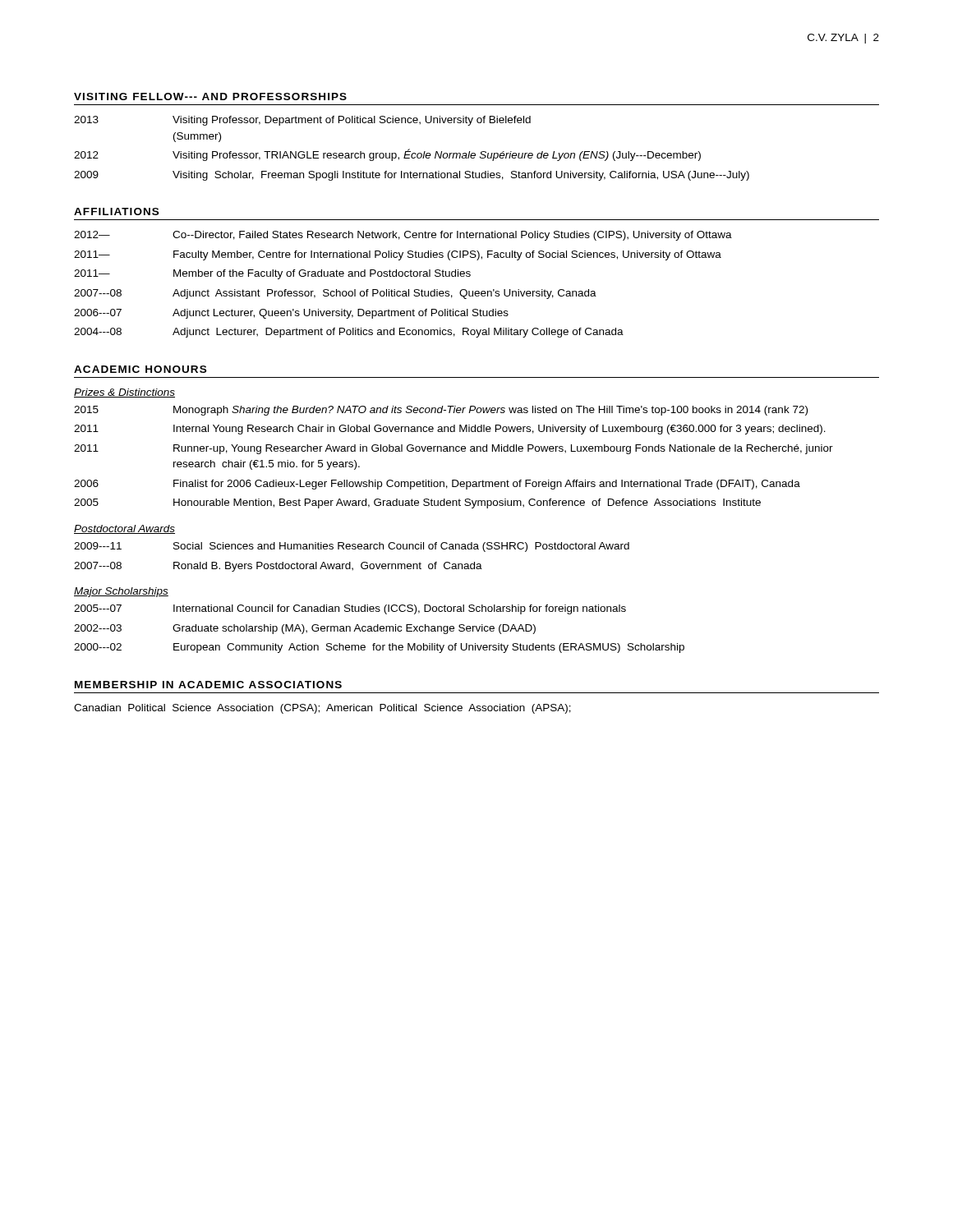Screen dimensions: 1232x953
Task: Point to the region starting "2006---07 Adjunct Lecturer,"
Action: click(476, 312)
